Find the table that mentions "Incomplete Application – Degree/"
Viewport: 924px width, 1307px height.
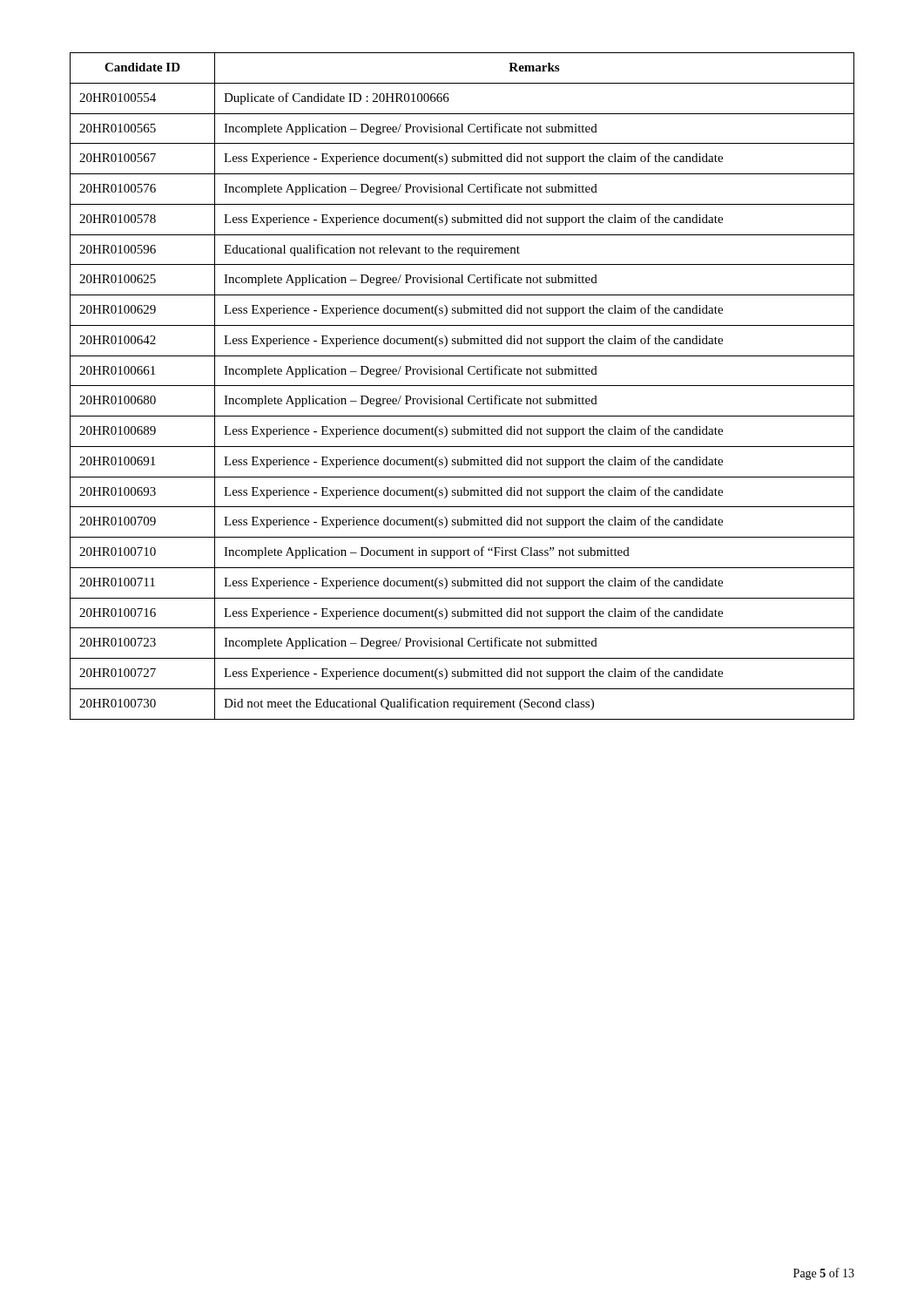462,386
